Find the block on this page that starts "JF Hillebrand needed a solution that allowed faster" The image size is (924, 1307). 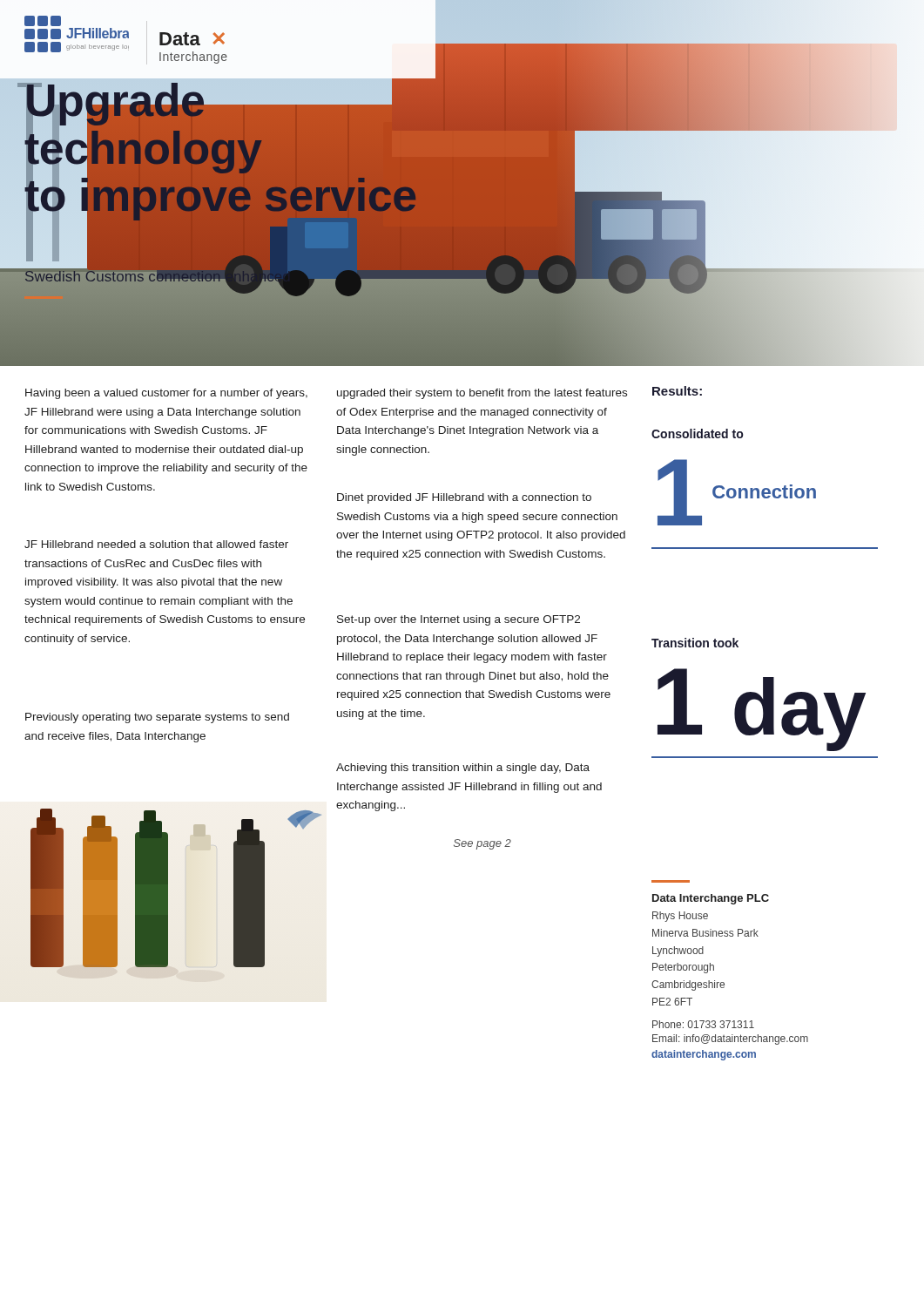point(168,591)
